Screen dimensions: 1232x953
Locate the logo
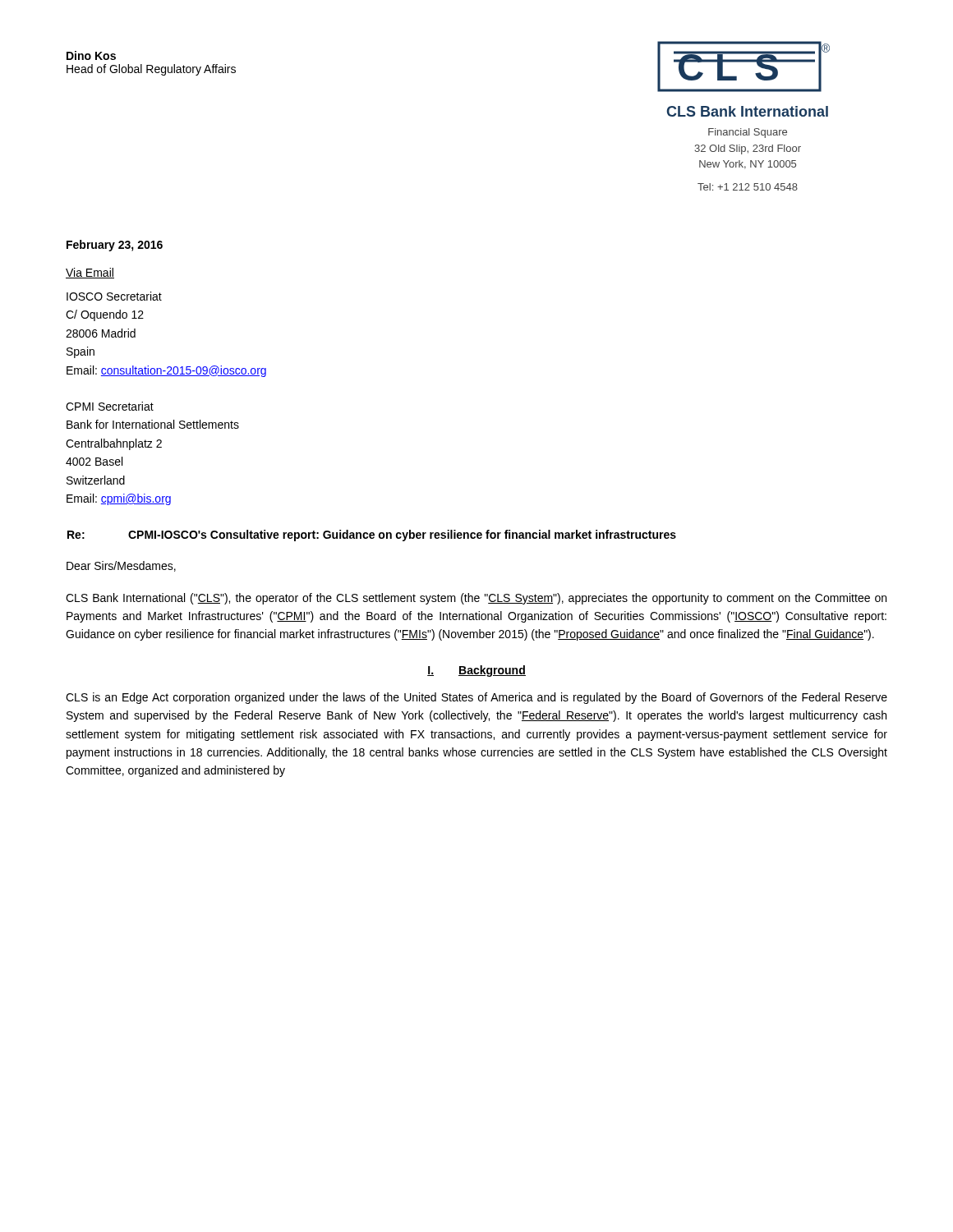(x=748, y=70)
